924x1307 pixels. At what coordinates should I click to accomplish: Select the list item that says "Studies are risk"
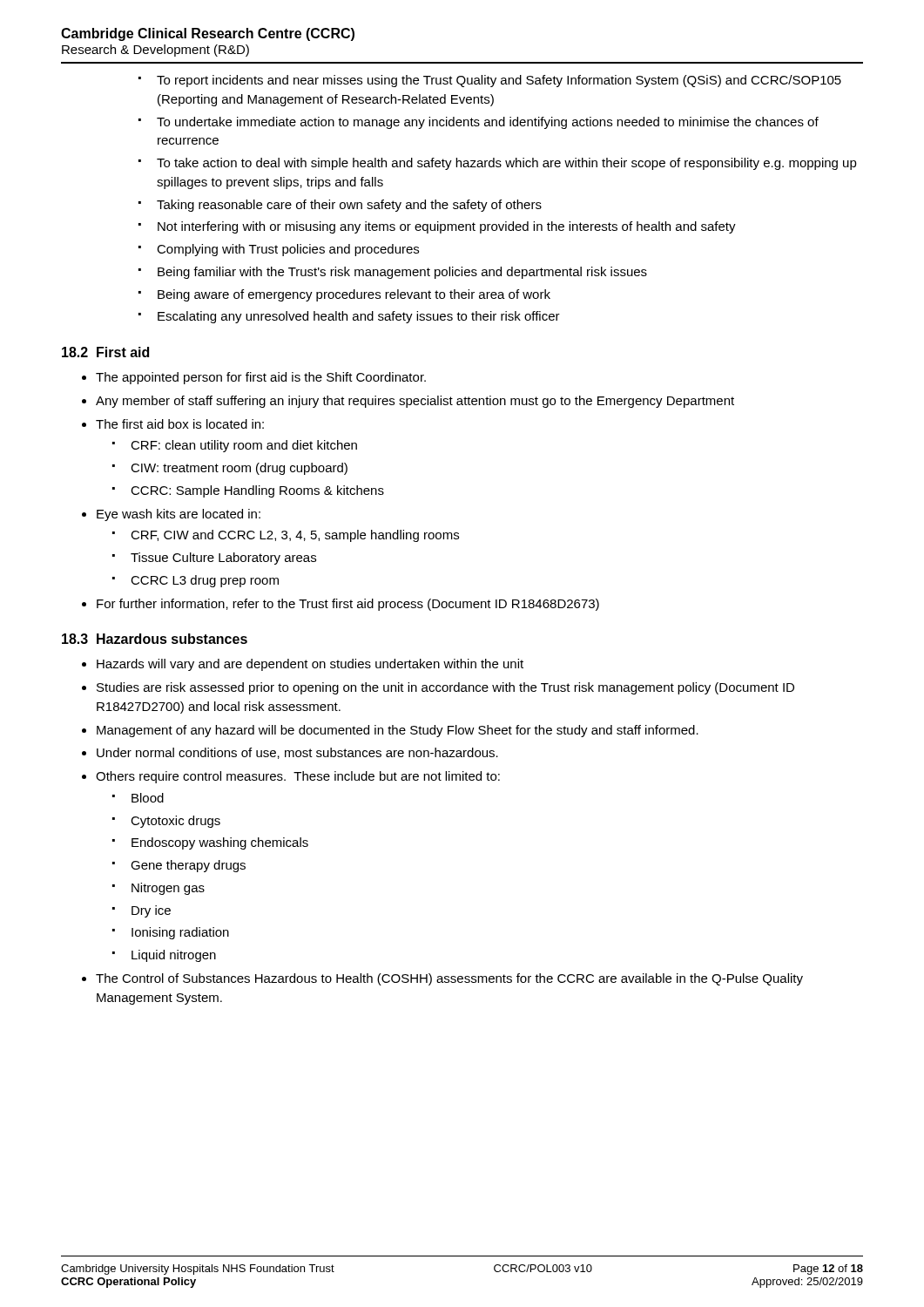click(445, 697)
